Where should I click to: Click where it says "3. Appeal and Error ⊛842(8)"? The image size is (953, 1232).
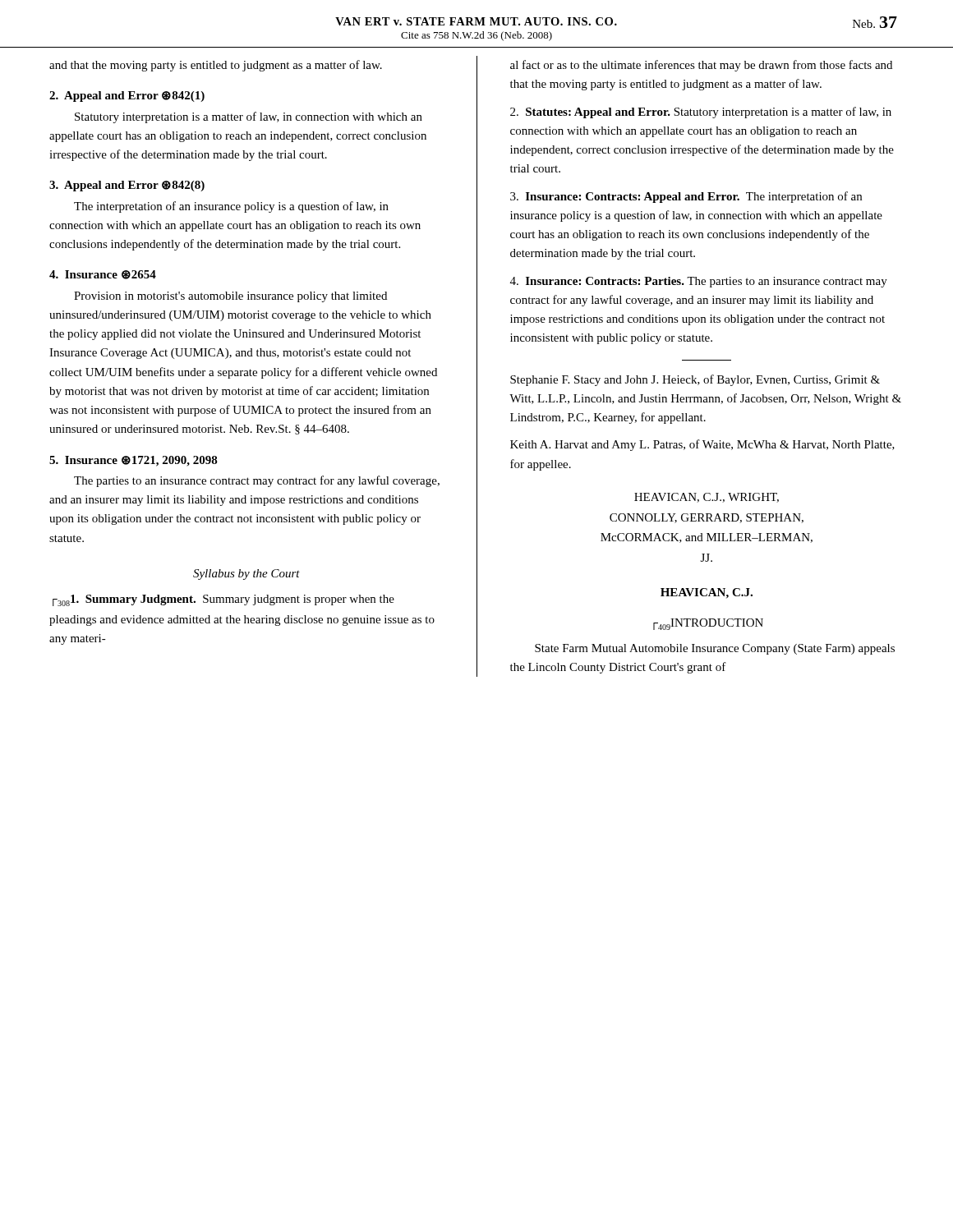[127, 185]
